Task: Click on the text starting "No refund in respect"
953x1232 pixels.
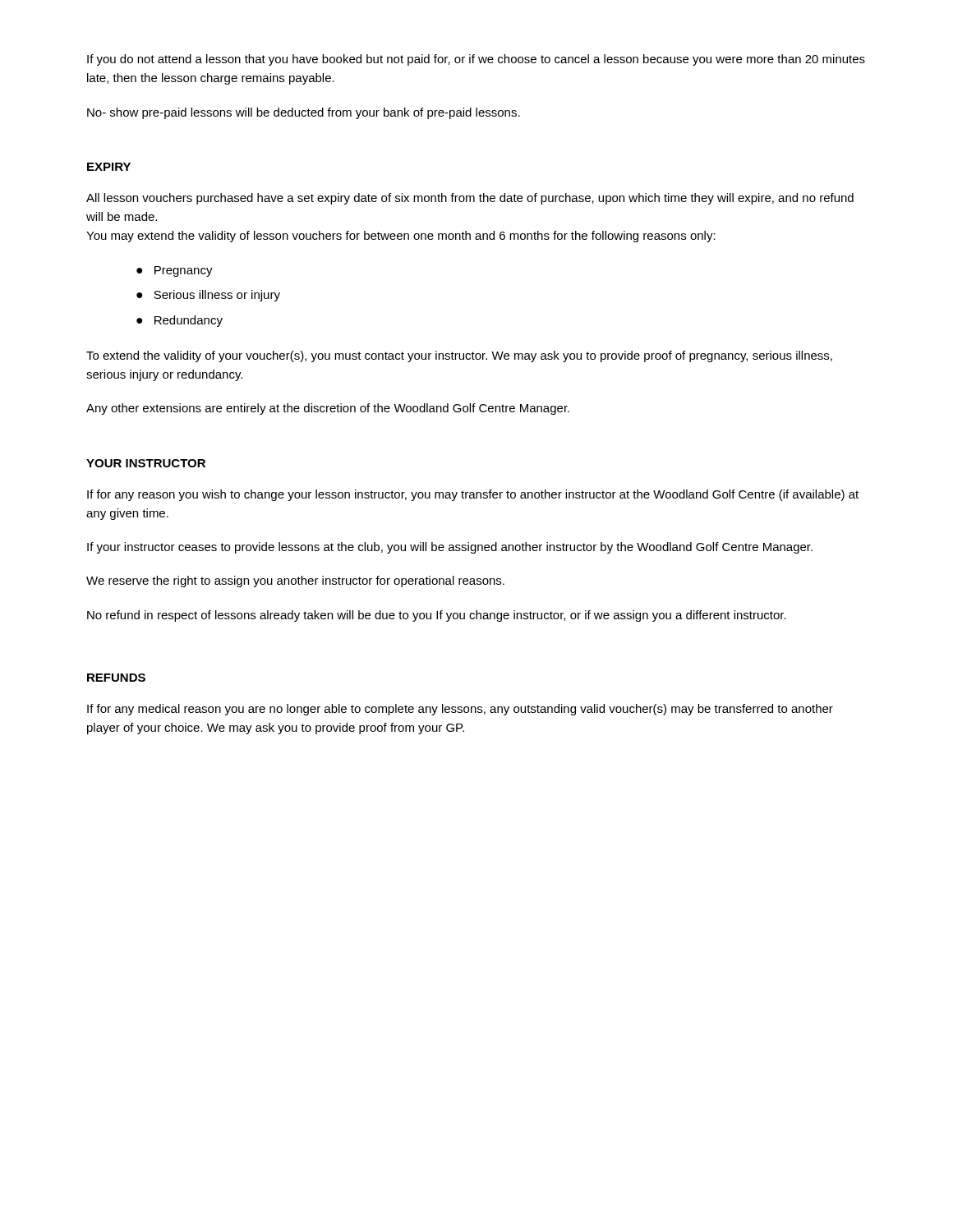Action: [x=437, y=614]
